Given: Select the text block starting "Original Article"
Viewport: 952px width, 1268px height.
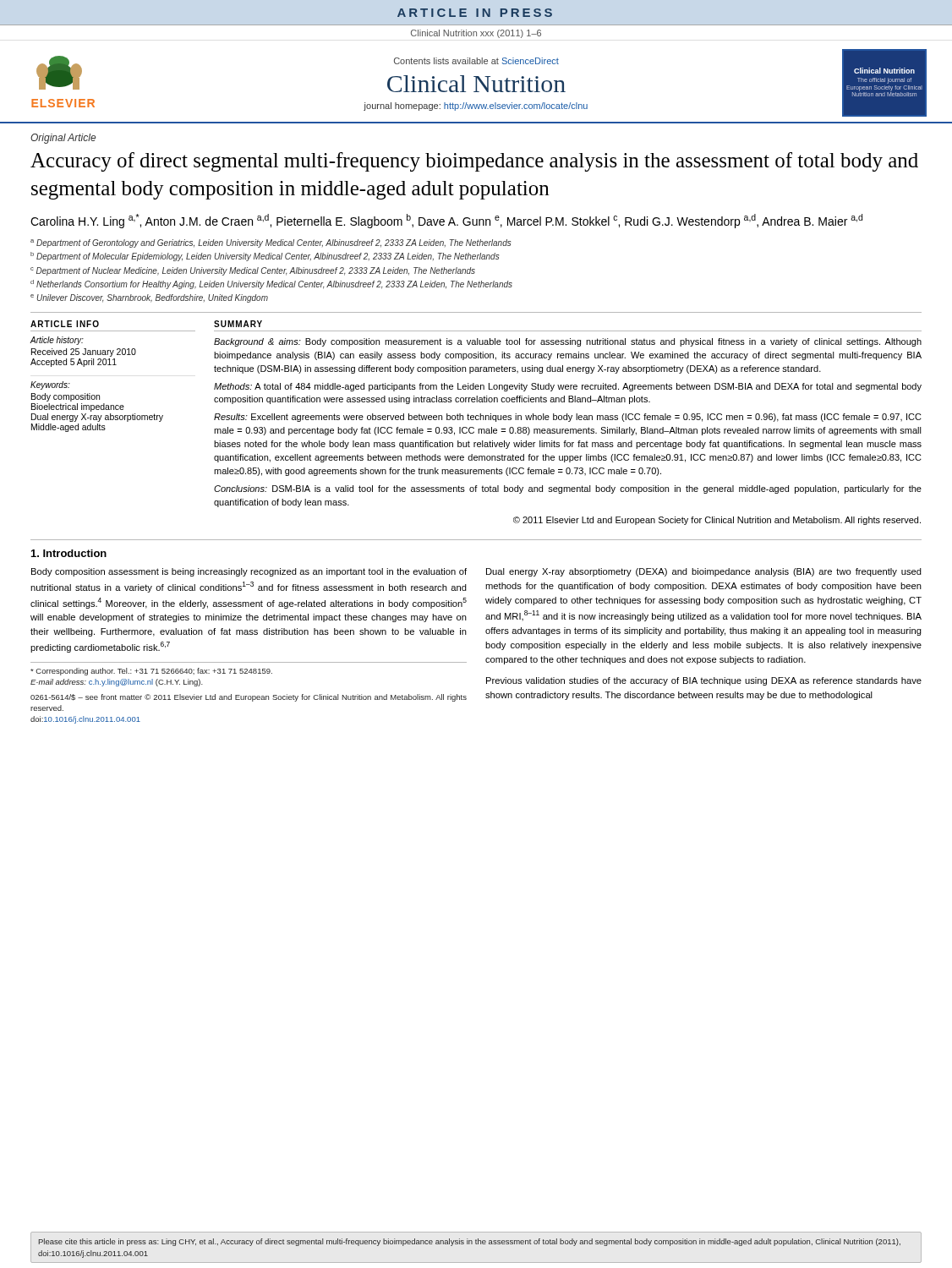Looking at the screenshot, I should coord(63,138).
